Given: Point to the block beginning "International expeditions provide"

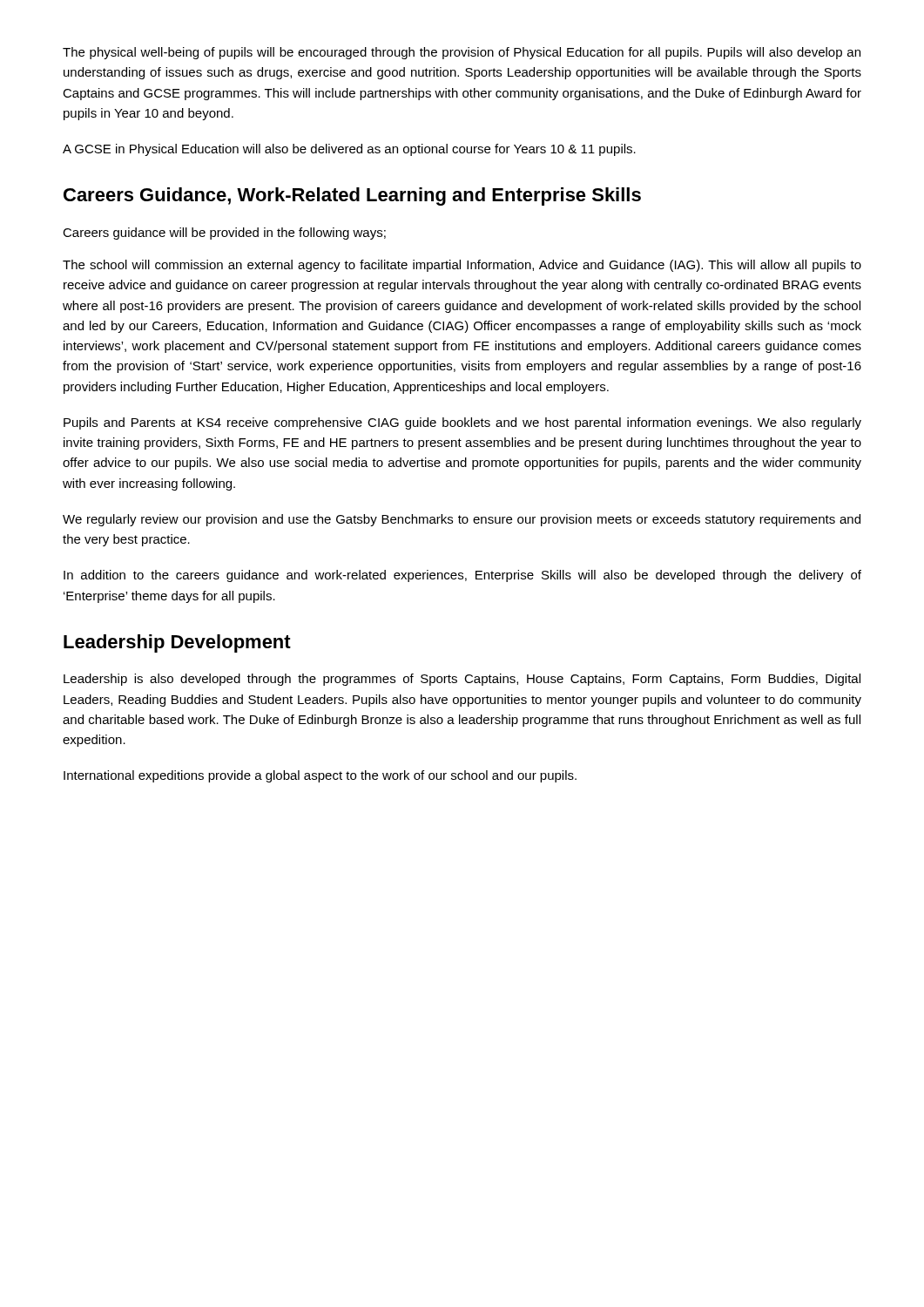Looking at the screenshot, I should pos(320,775).
